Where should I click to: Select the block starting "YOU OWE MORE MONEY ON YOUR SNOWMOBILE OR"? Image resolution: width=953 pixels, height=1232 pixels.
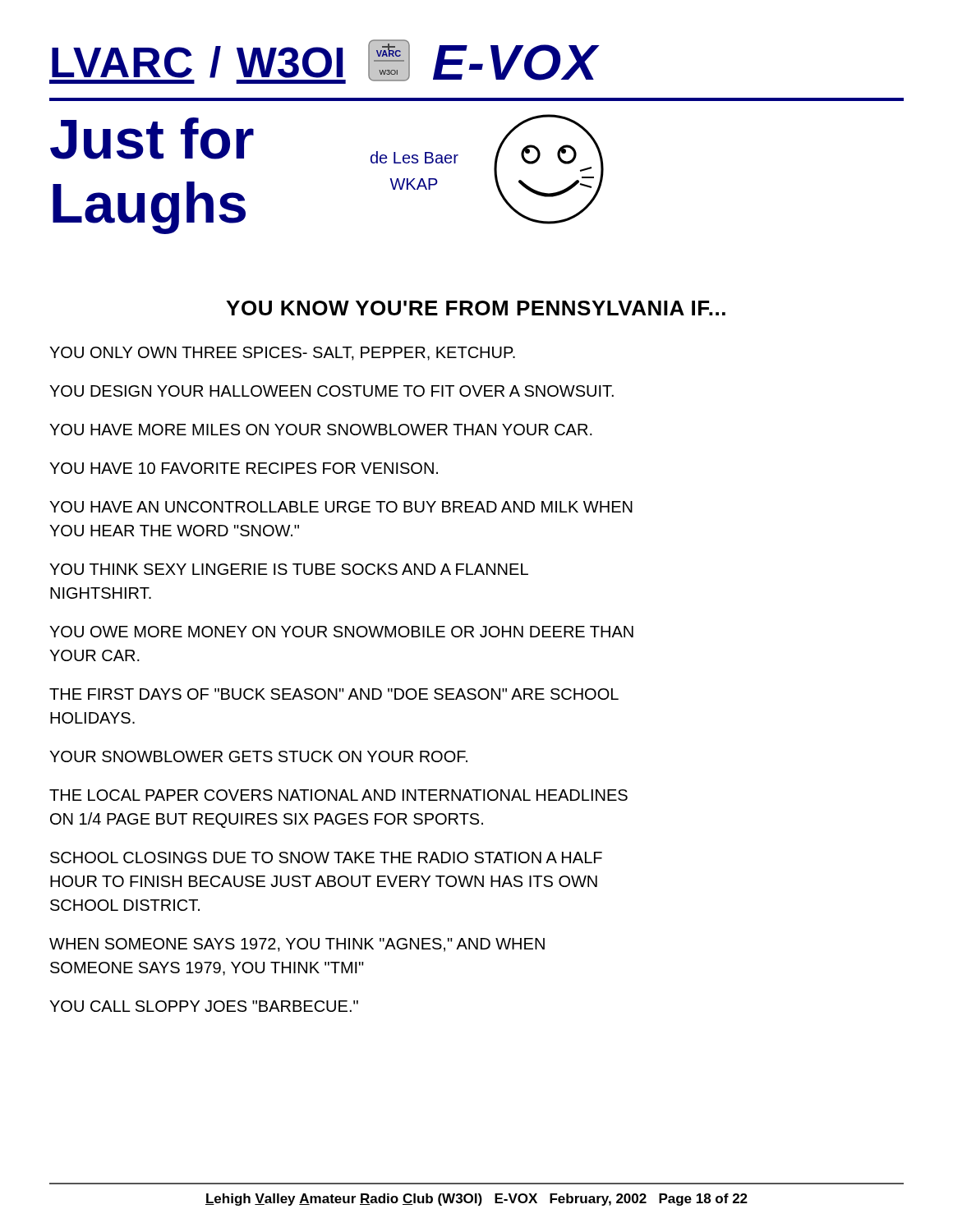click(x=342, y=643)
